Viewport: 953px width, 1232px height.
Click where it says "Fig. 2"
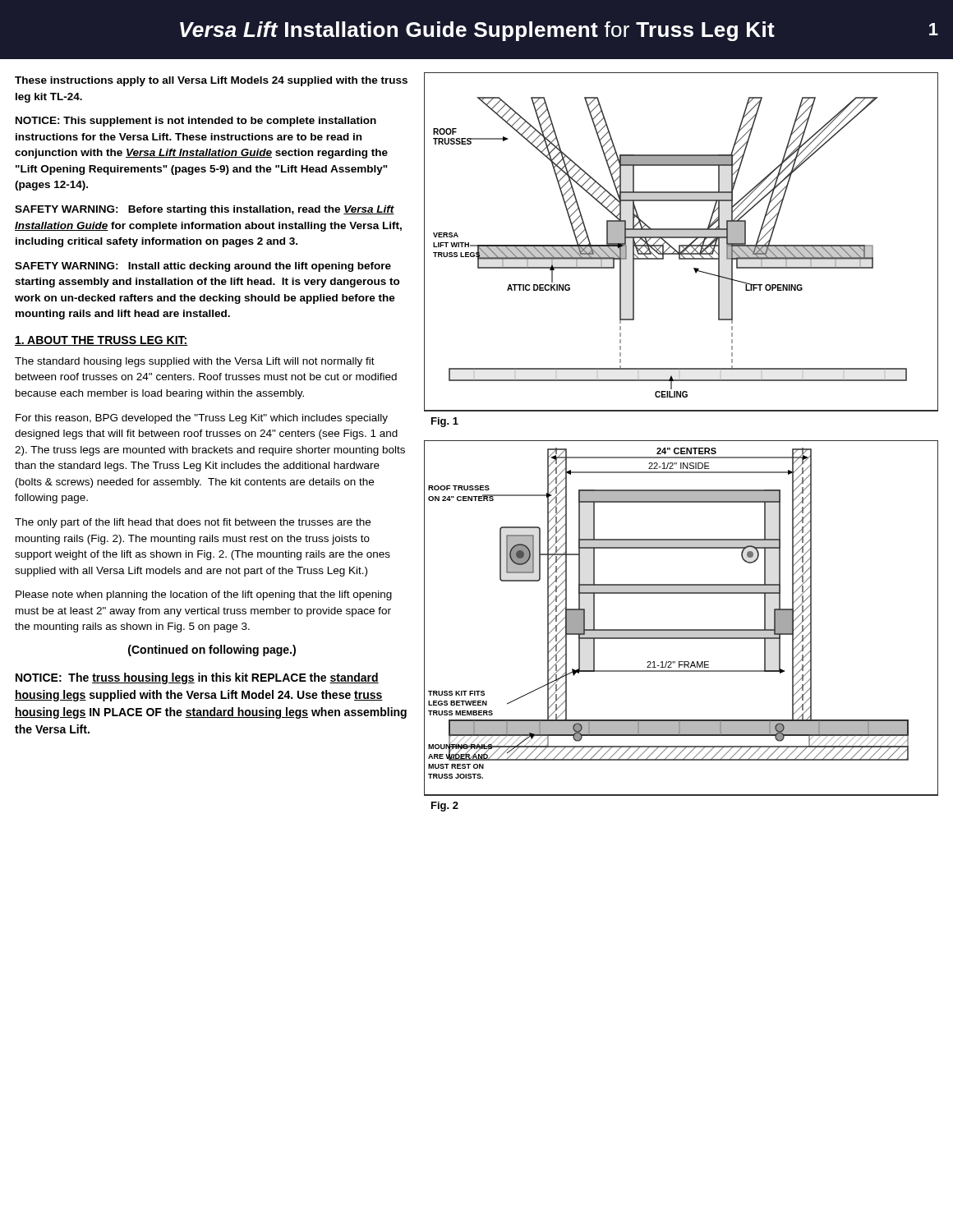(x=444, y=805)
